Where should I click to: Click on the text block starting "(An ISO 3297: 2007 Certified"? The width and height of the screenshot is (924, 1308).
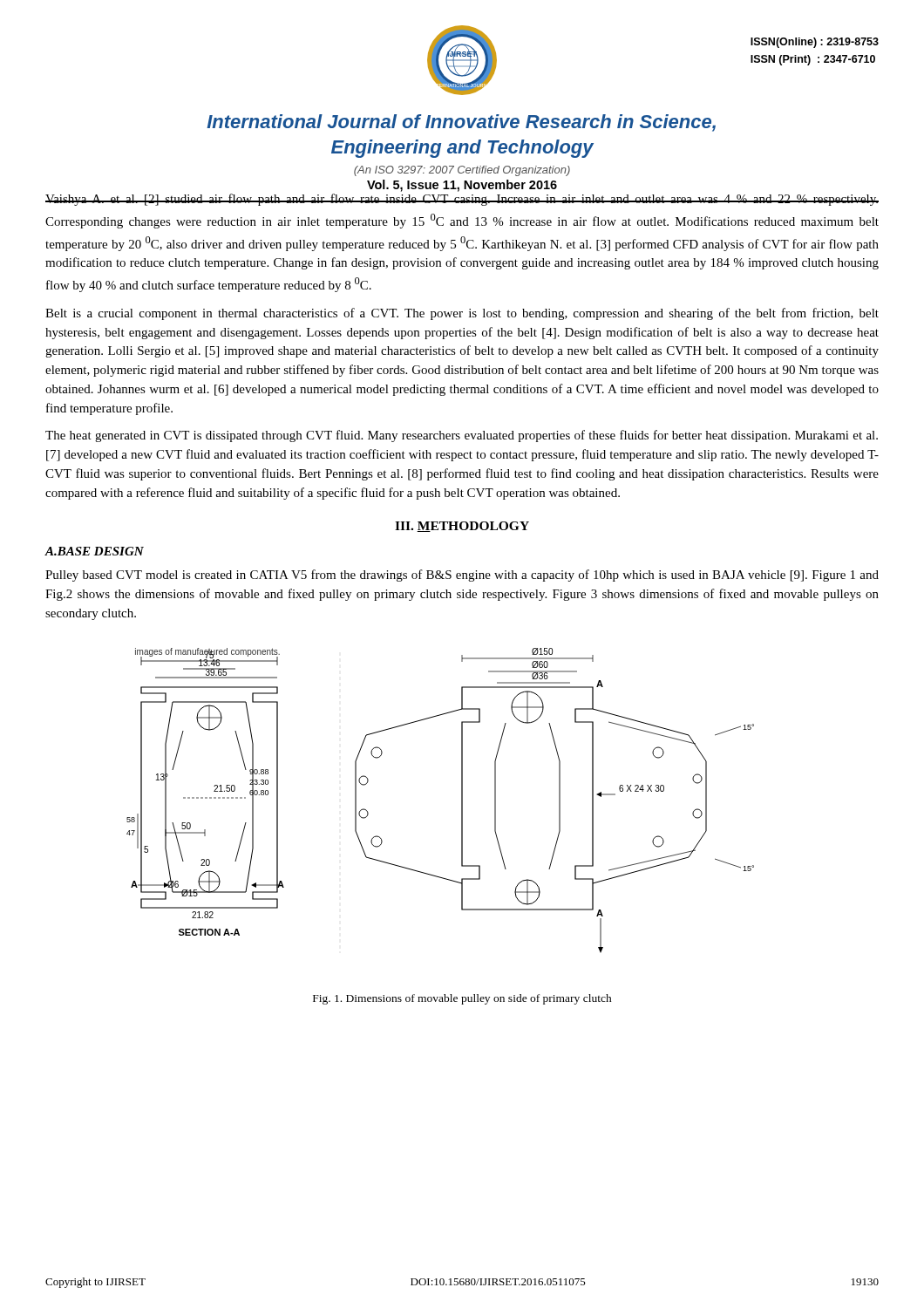pos(462,170)
